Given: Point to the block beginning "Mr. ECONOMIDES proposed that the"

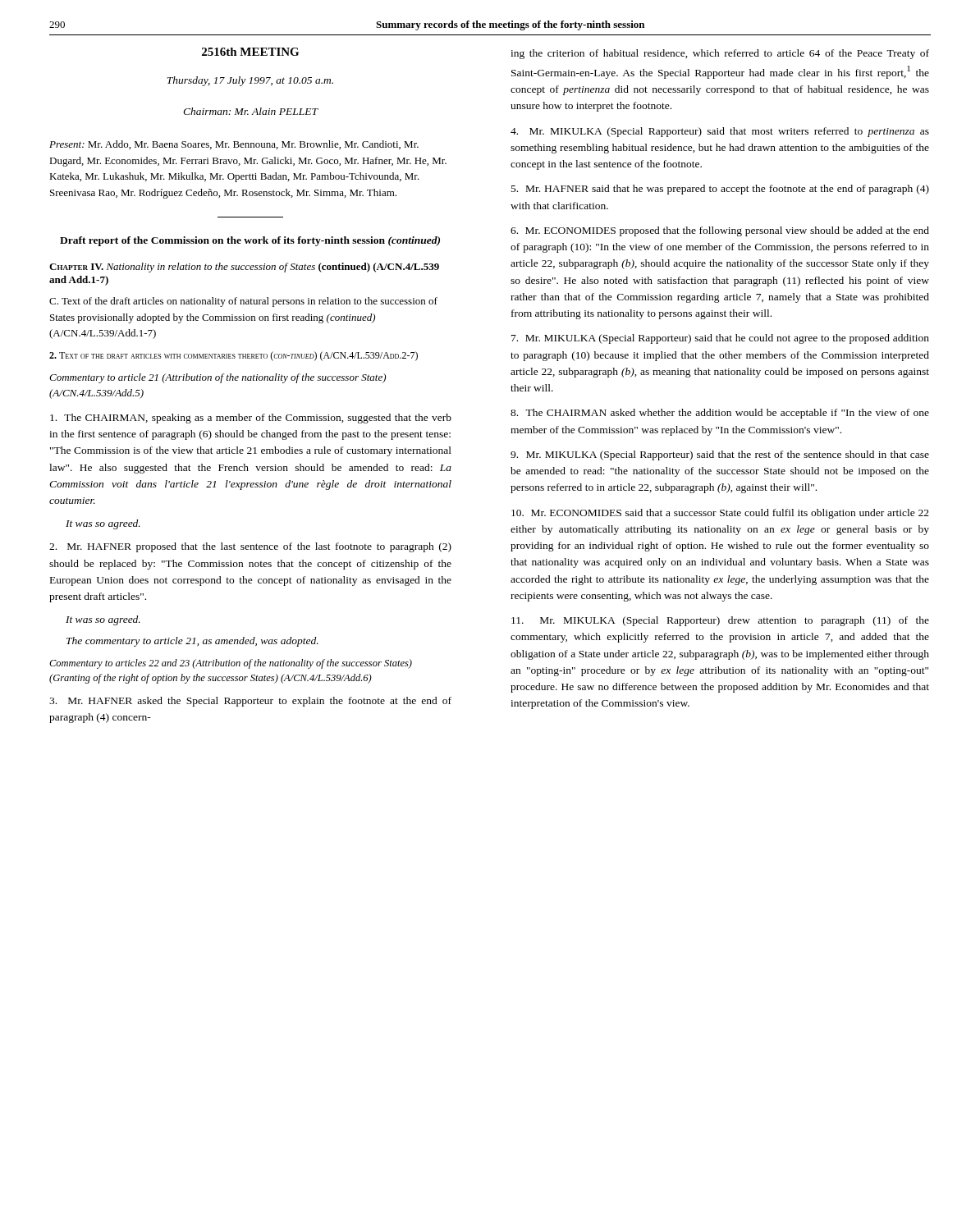Looking at the screenshot, I should click(x=720, y=271).
